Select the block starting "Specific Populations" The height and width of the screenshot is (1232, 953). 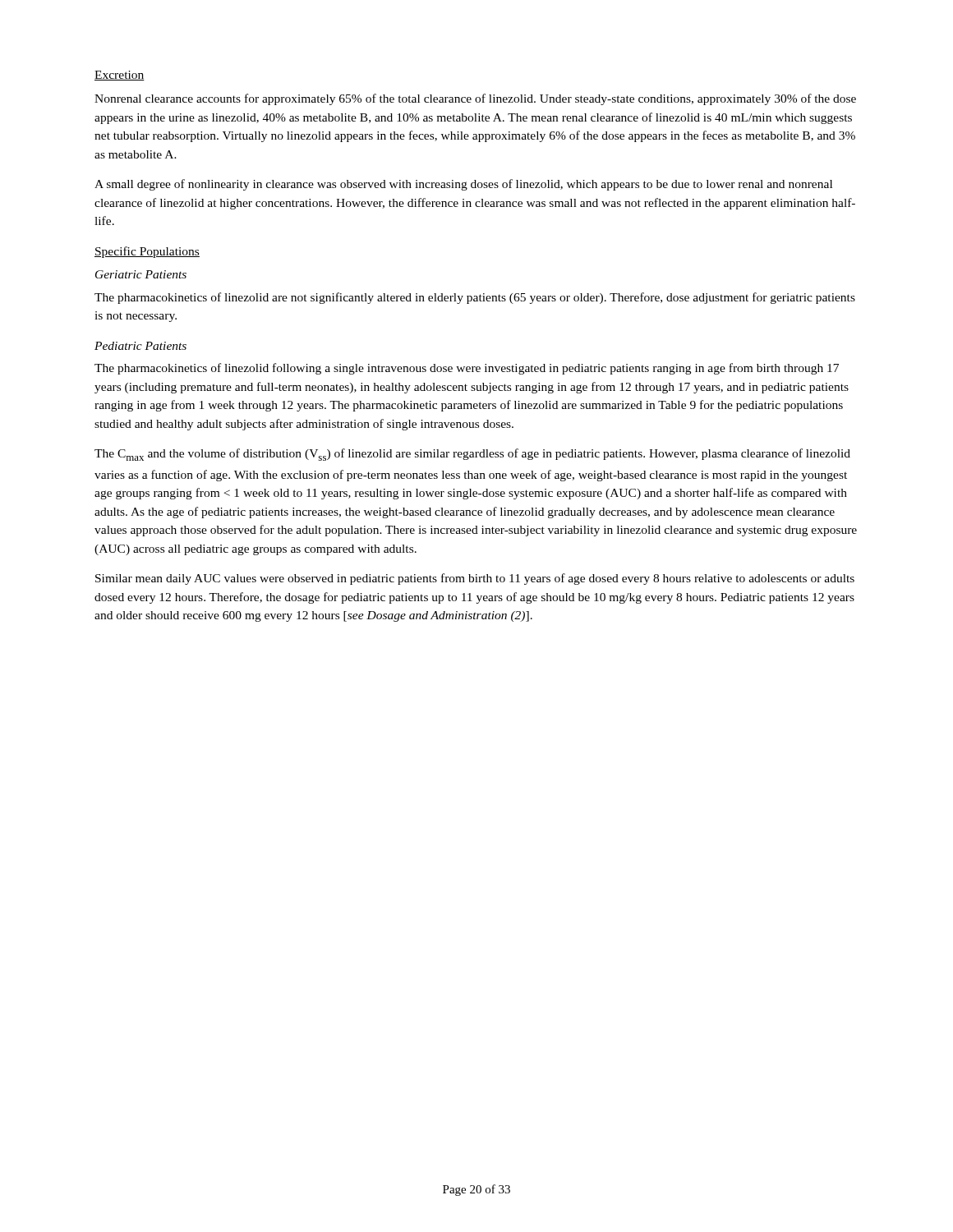click(147, 251)
